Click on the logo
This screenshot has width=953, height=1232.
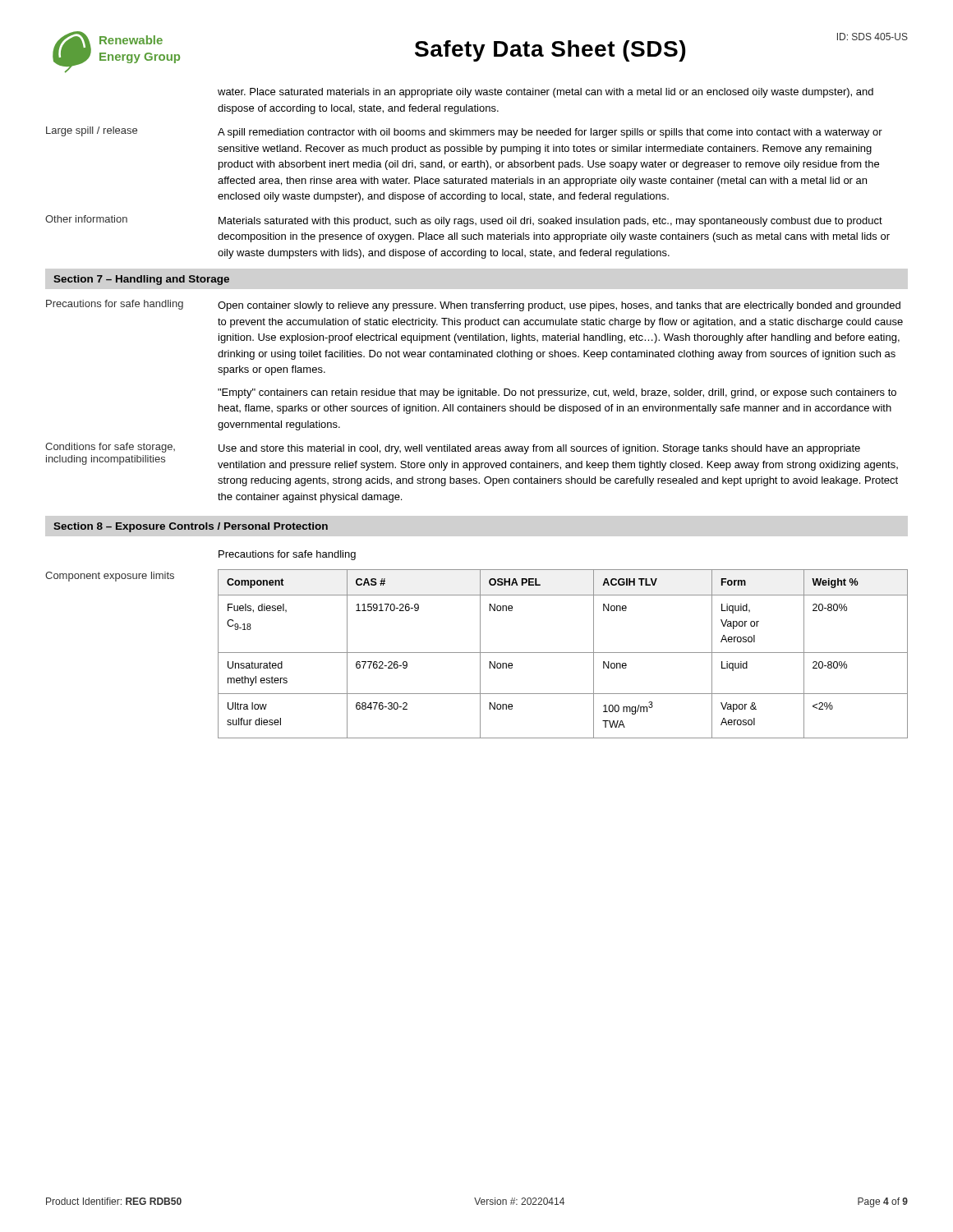pos(119,49)
